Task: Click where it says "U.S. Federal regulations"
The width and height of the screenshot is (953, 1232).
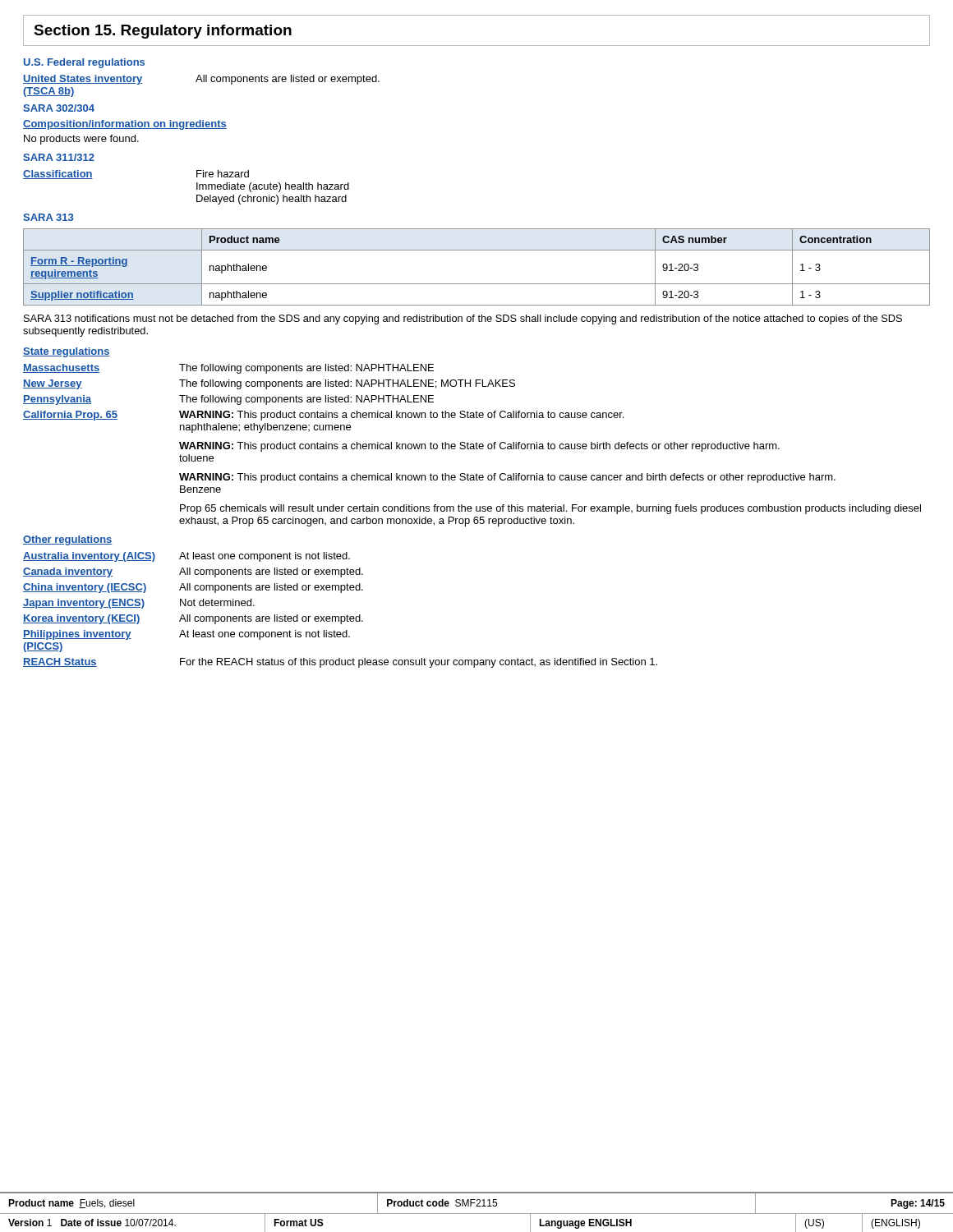Action: (84, 62)
